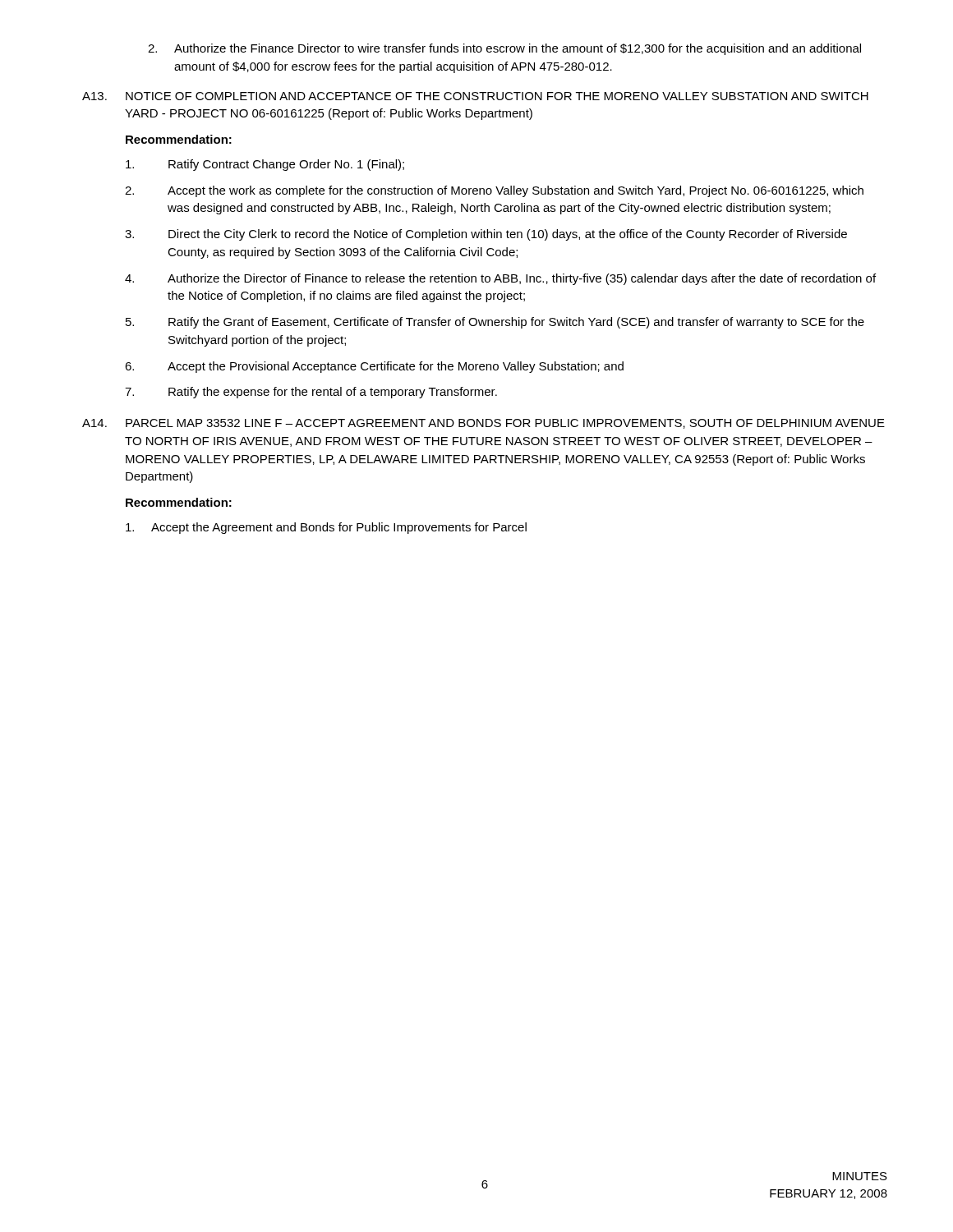Locate the block starting "4. Authorize the Director of"

(506, 287)
